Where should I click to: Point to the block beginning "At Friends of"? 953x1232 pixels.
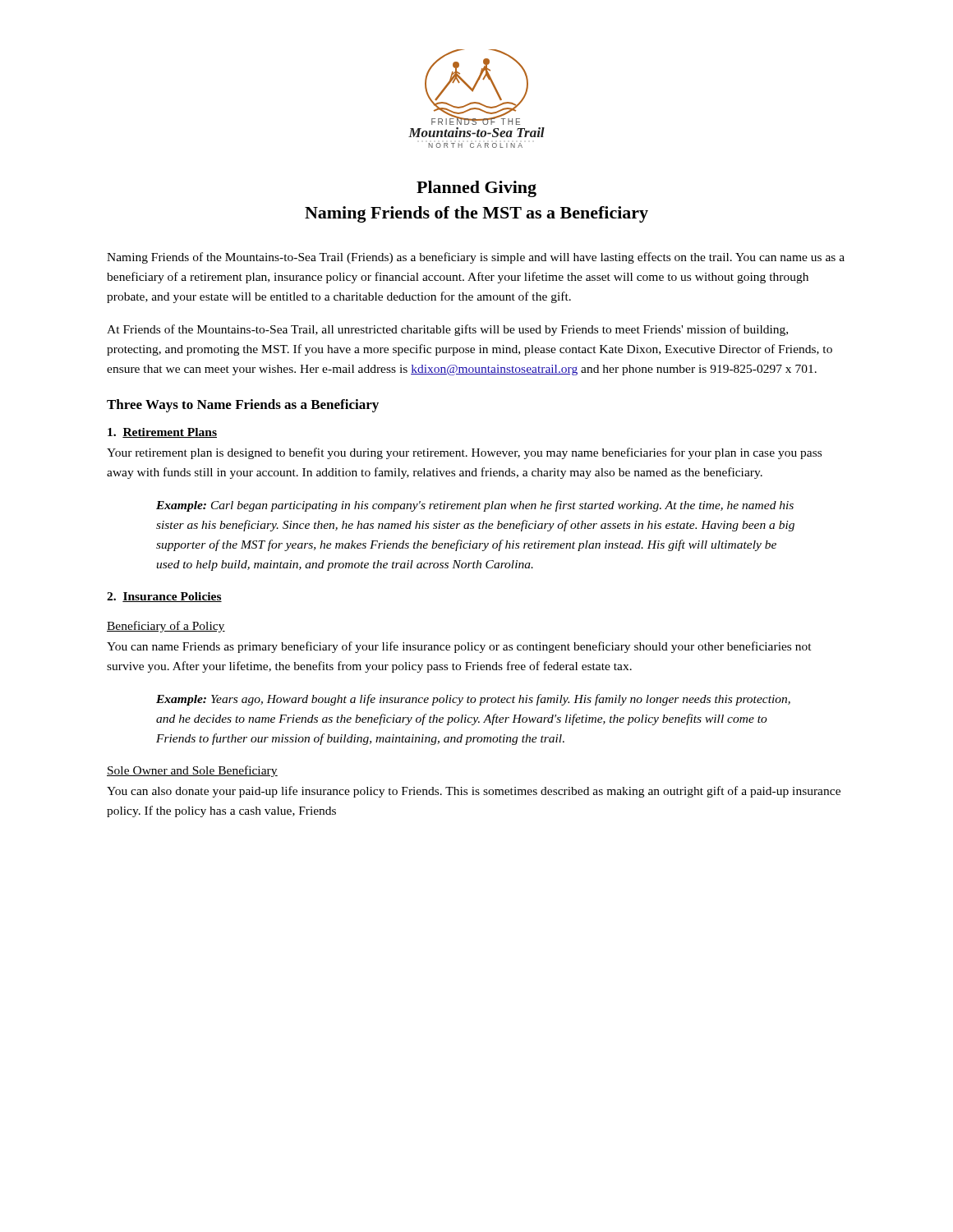470,349
